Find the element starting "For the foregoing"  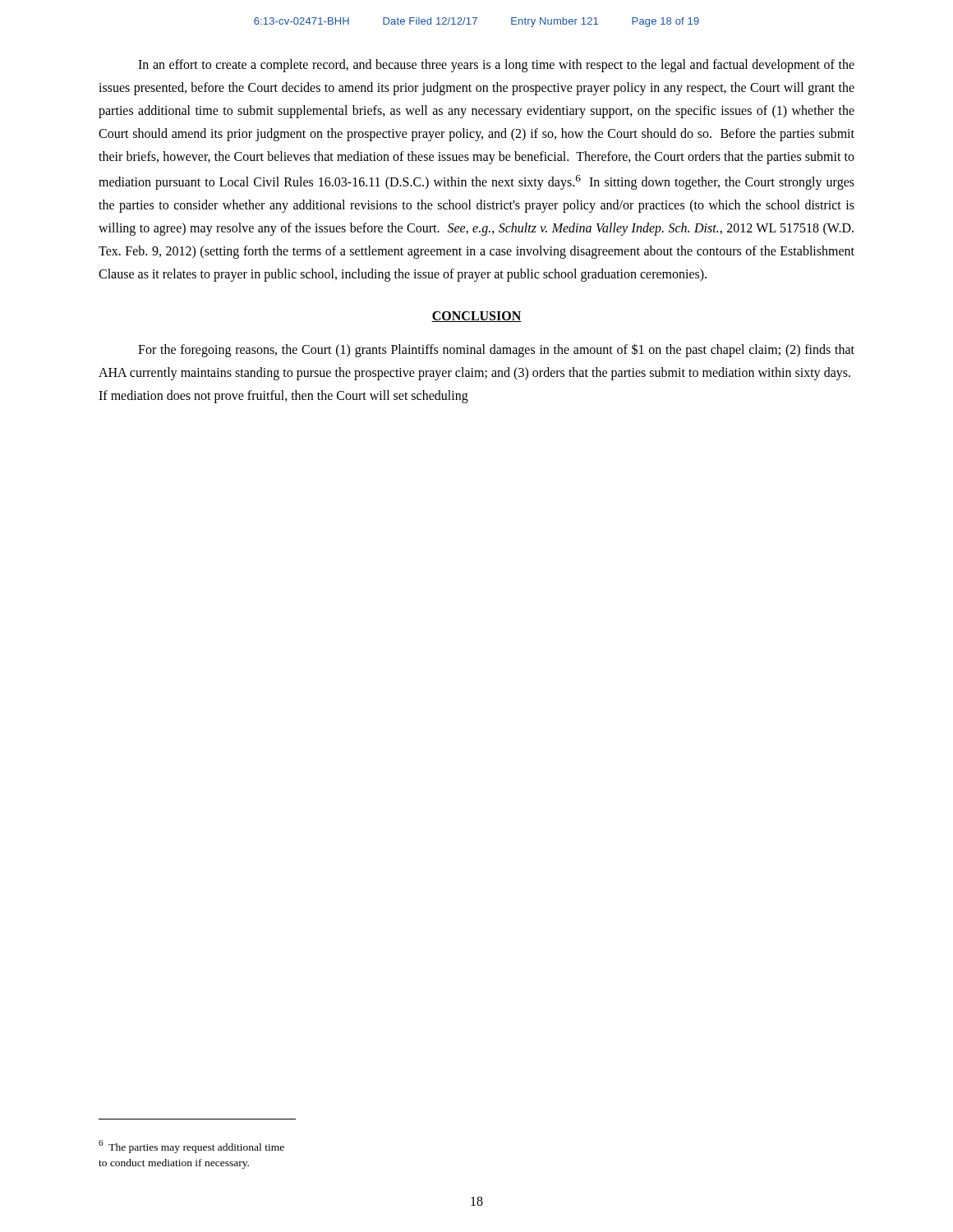click(476, 373)
